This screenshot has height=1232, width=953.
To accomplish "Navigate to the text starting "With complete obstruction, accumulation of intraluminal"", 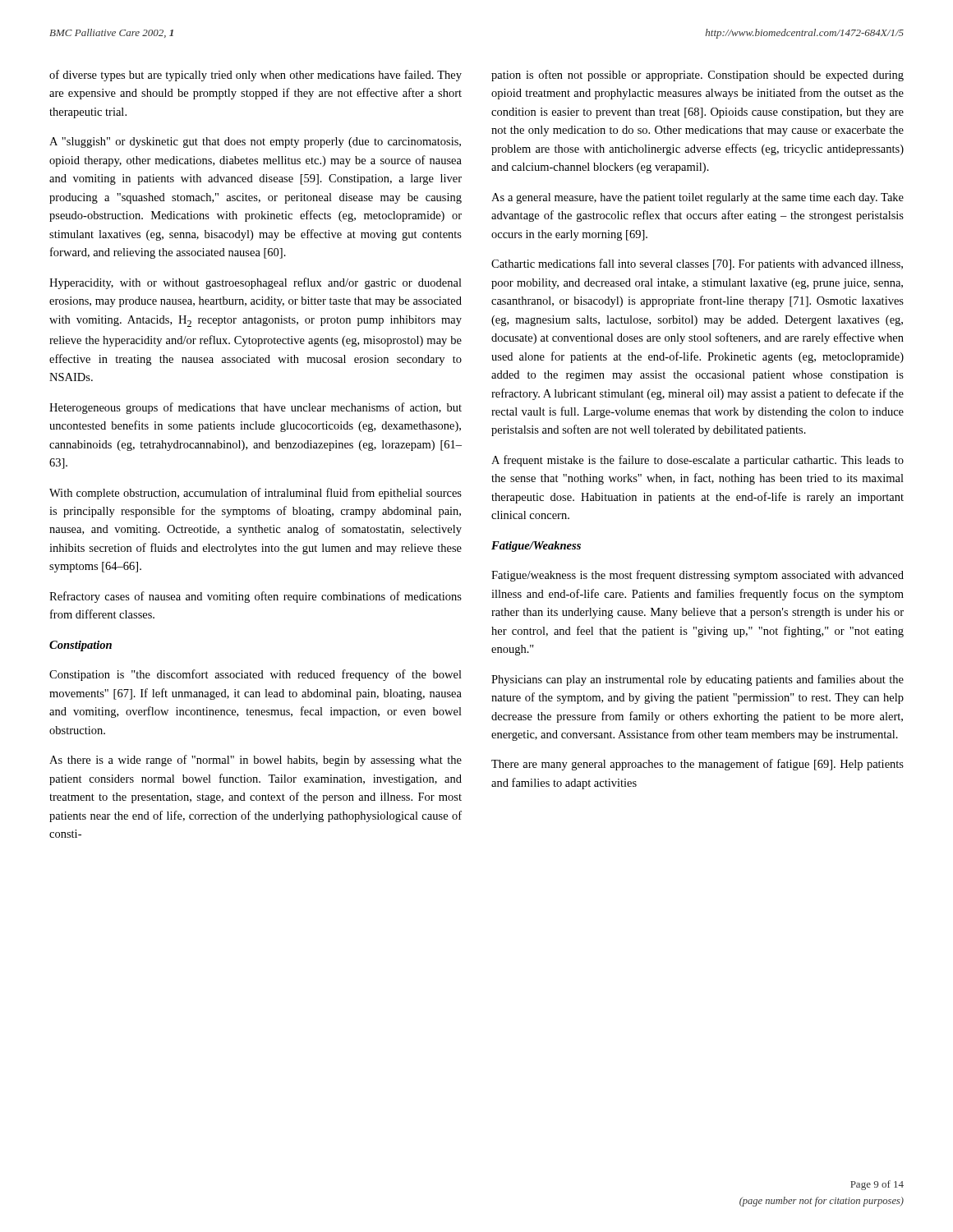I will [255, 529].
